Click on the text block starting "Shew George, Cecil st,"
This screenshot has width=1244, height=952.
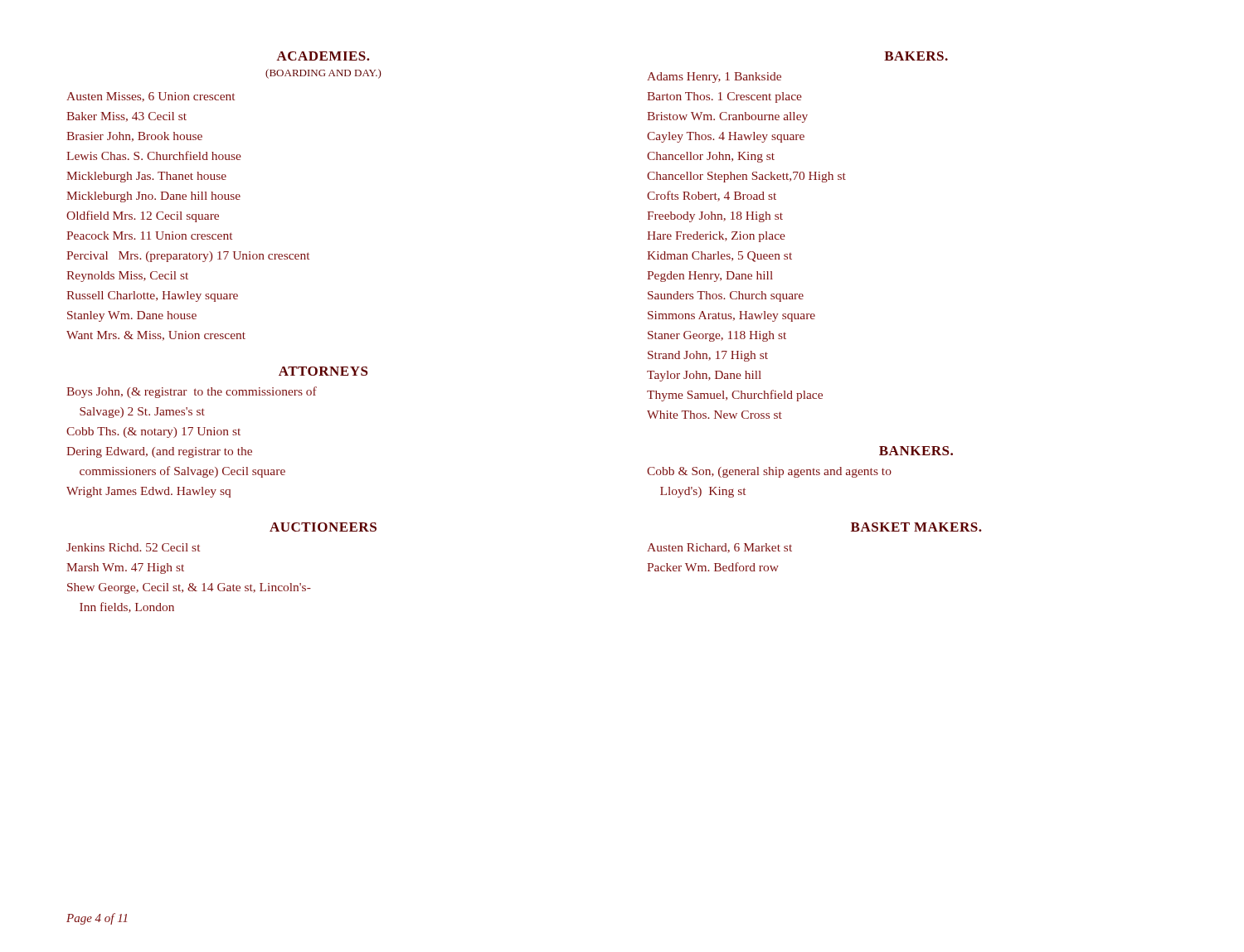point(189,597)
